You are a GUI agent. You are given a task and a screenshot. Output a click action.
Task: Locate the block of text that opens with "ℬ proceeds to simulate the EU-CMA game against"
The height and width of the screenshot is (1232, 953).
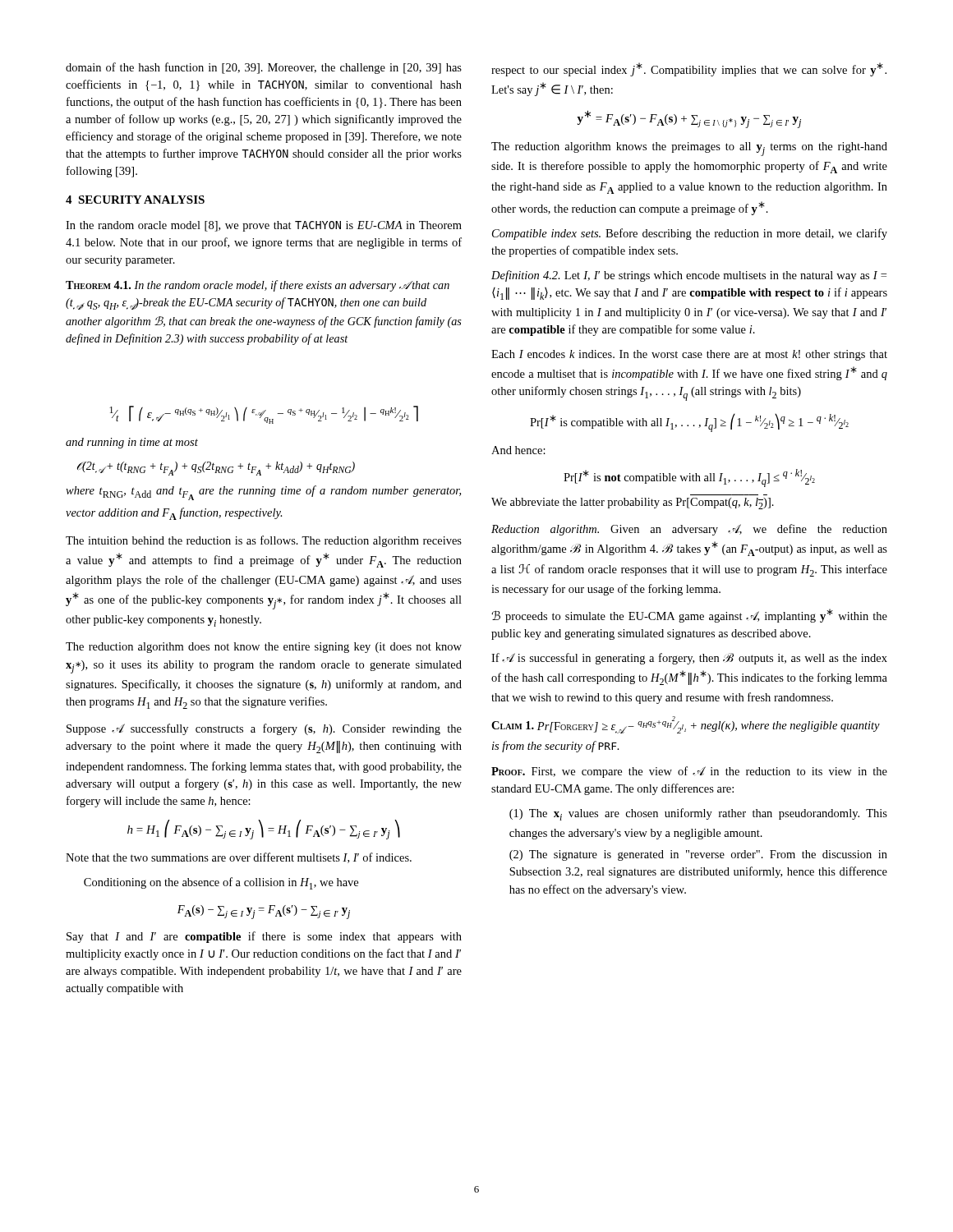[x=689, y=624]
